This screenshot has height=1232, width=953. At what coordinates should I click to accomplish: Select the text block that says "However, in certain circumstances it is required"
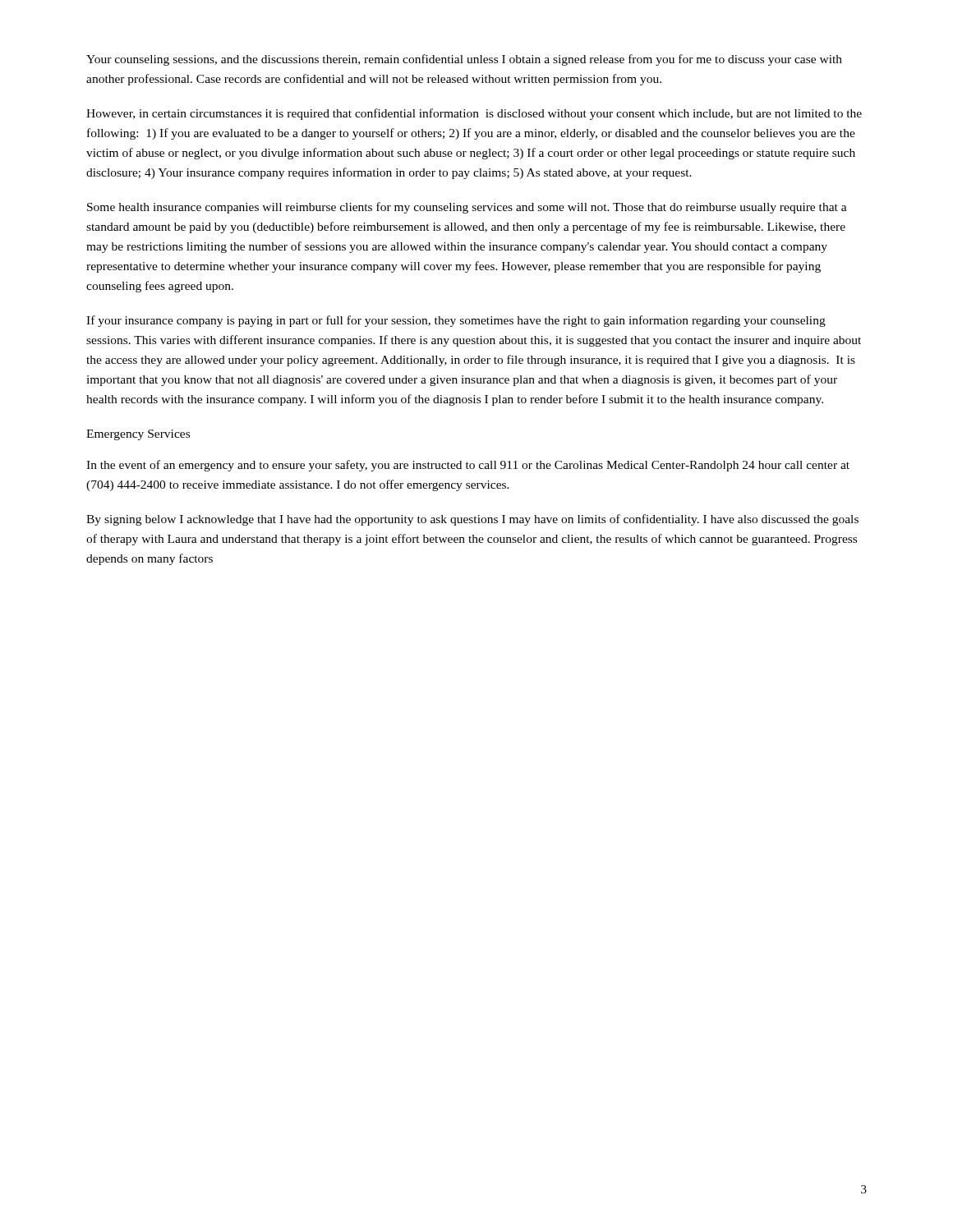pos(474,143)
